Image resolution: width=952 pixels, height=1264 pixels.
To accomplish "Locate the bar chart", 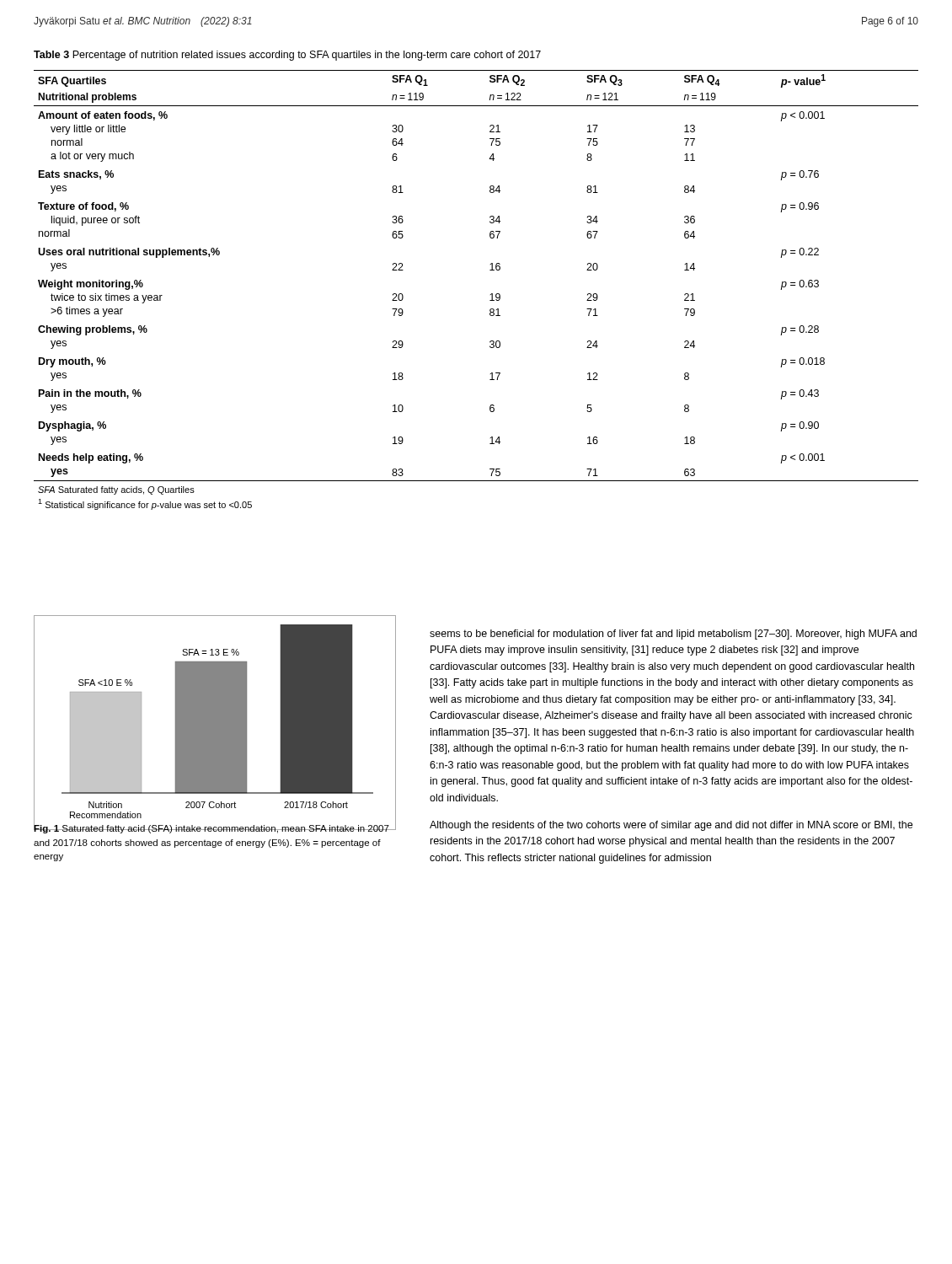I will pos(215,723).
